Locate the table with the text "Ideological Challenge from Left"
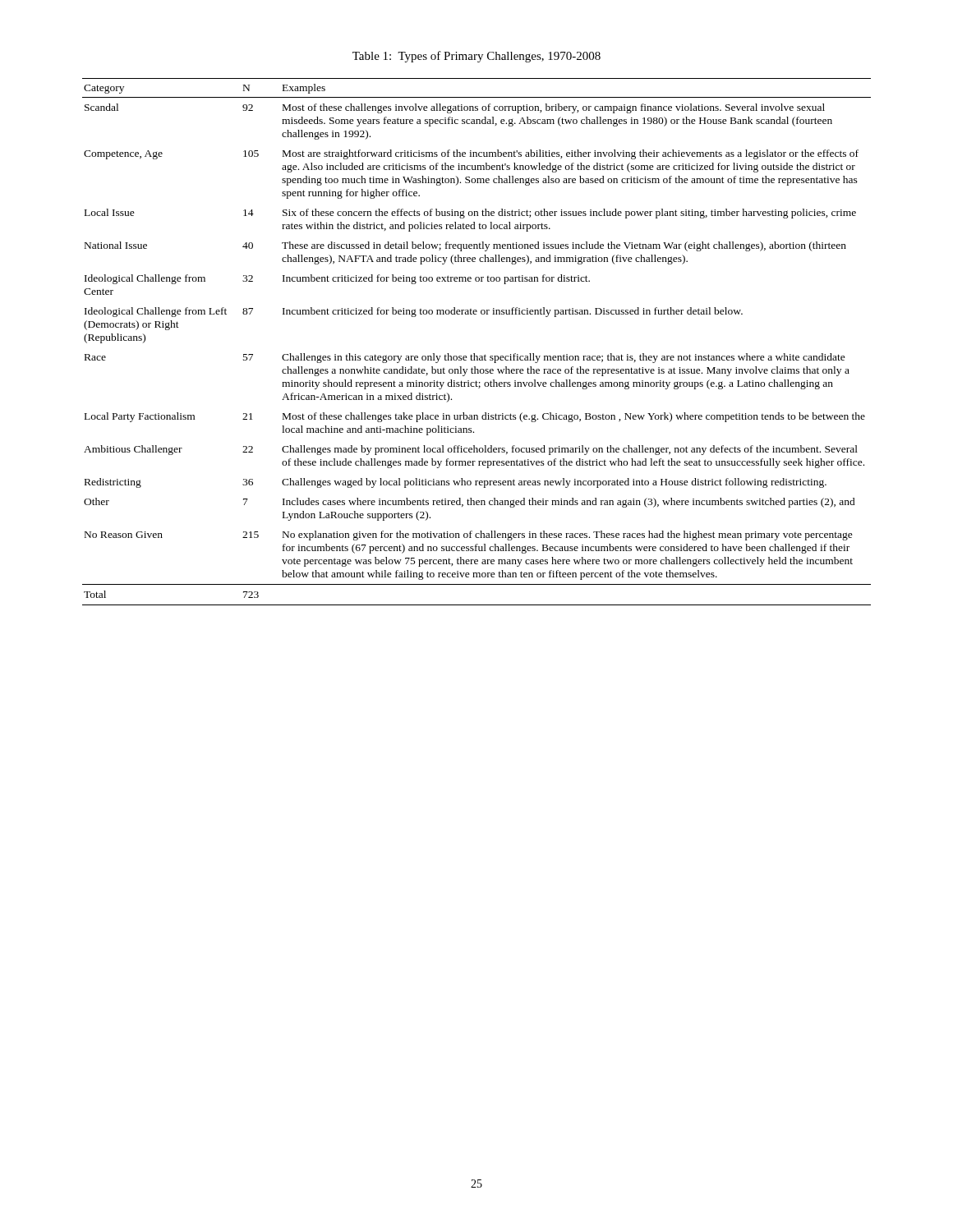This screenshot has width=953, height=1232. (x=476, y=342)
